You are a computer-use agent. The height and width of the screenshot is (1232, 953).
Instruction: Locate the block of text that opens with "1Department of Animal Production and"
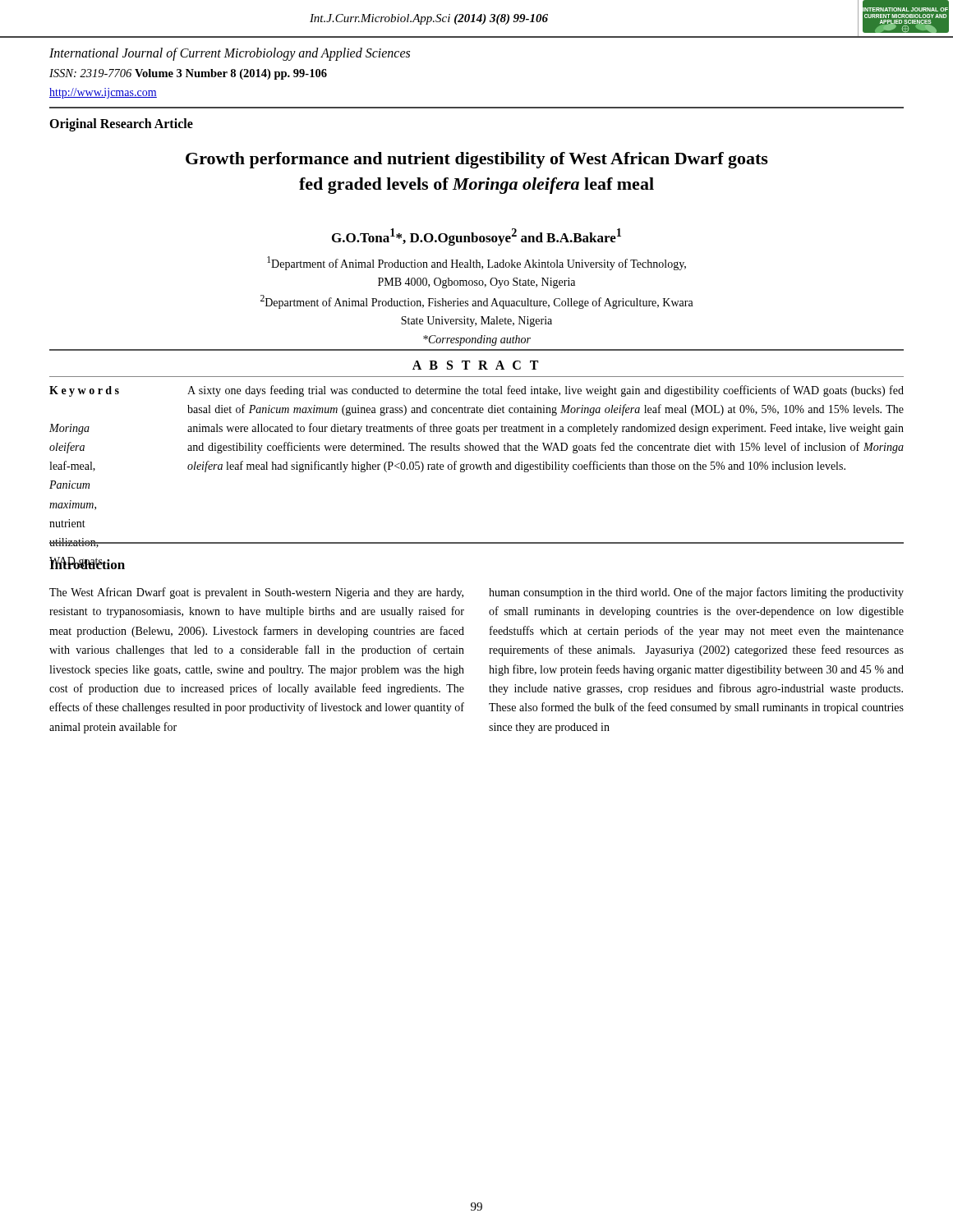pyautogui.click(x=476, y=300)
